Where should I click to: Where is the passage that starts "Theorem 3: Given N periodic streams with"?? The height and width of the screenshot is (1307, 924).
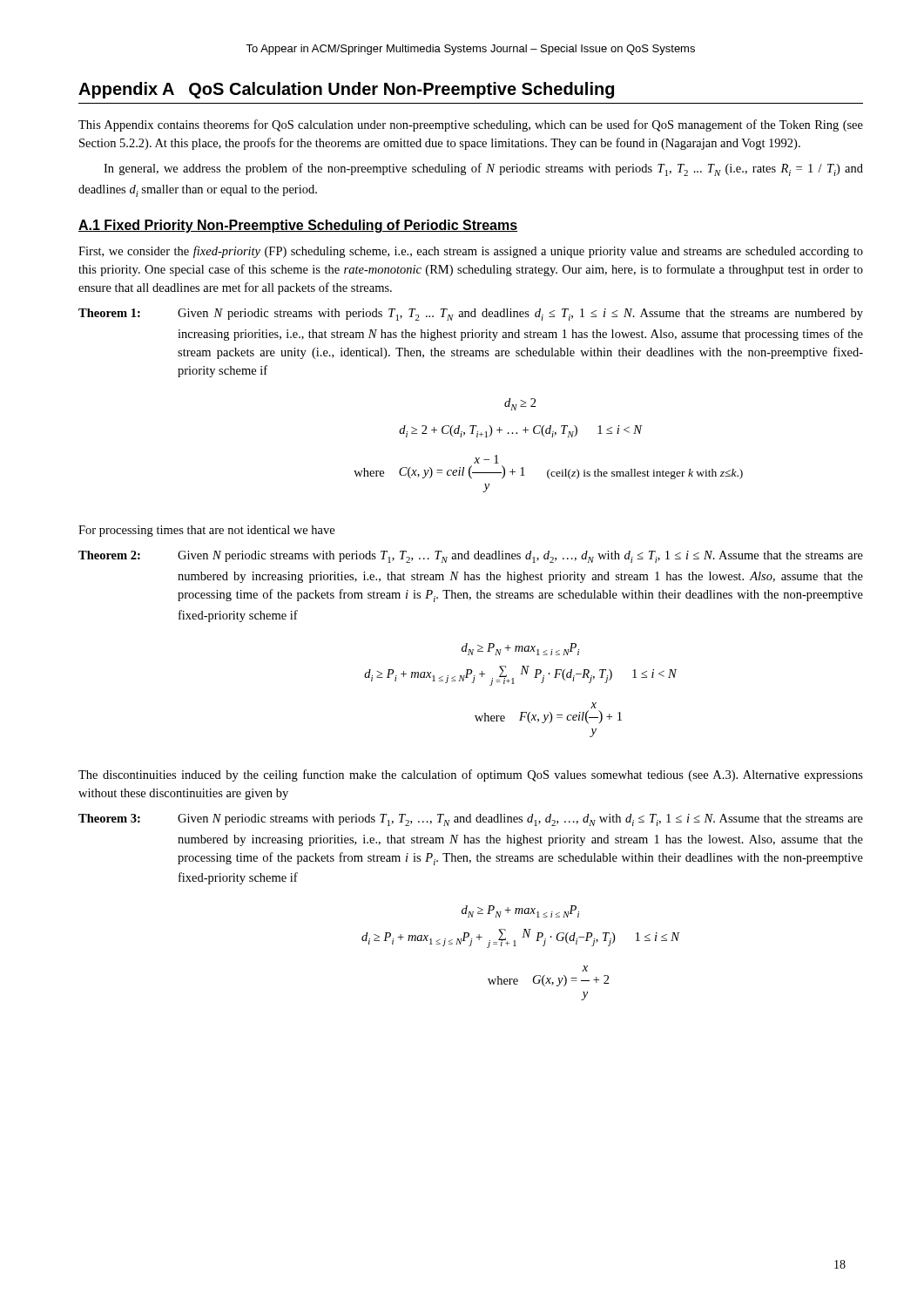[471, 913]
